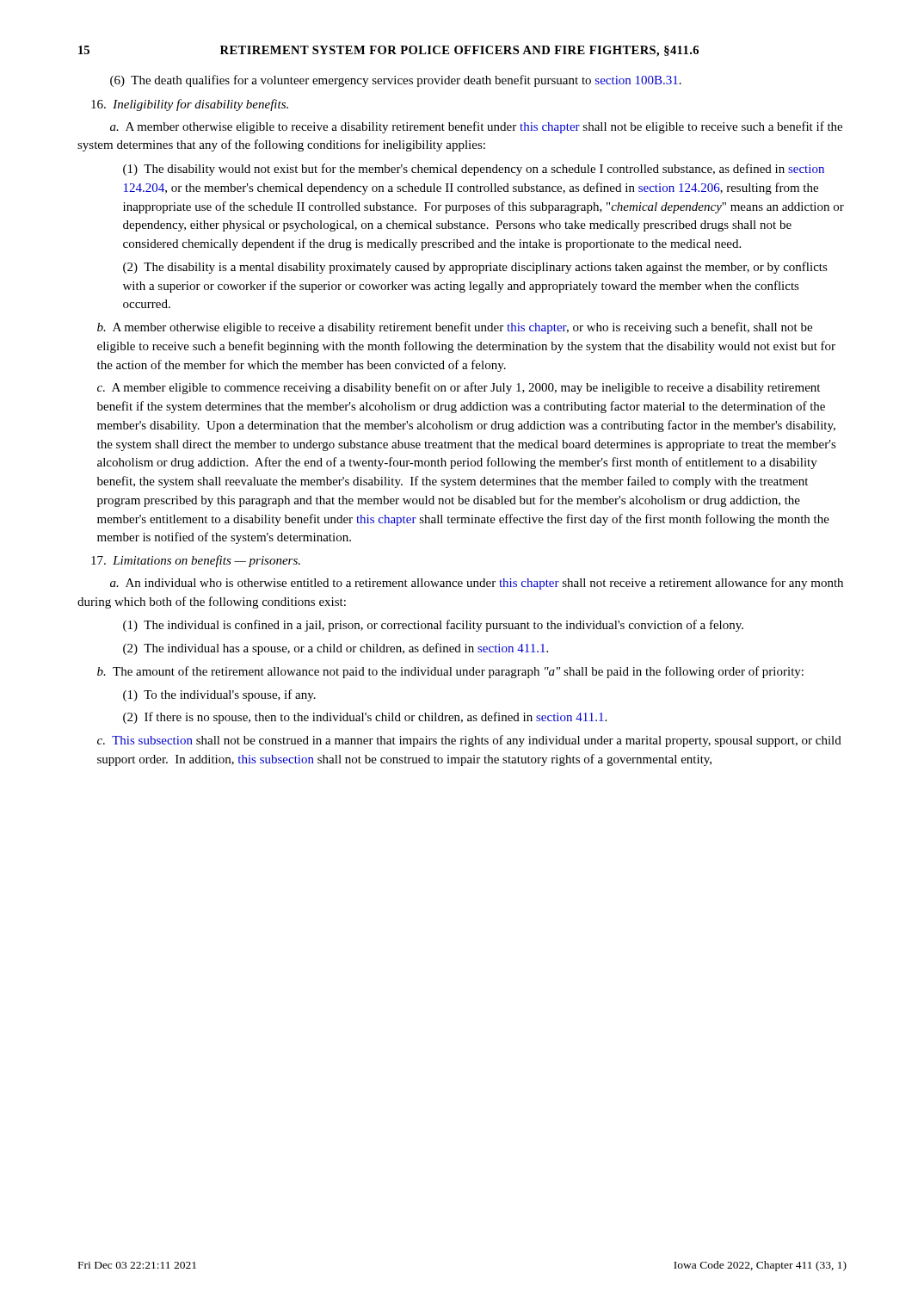Find the list item containing "(1) To the"
924x1291 pixels.
(219, 695)
